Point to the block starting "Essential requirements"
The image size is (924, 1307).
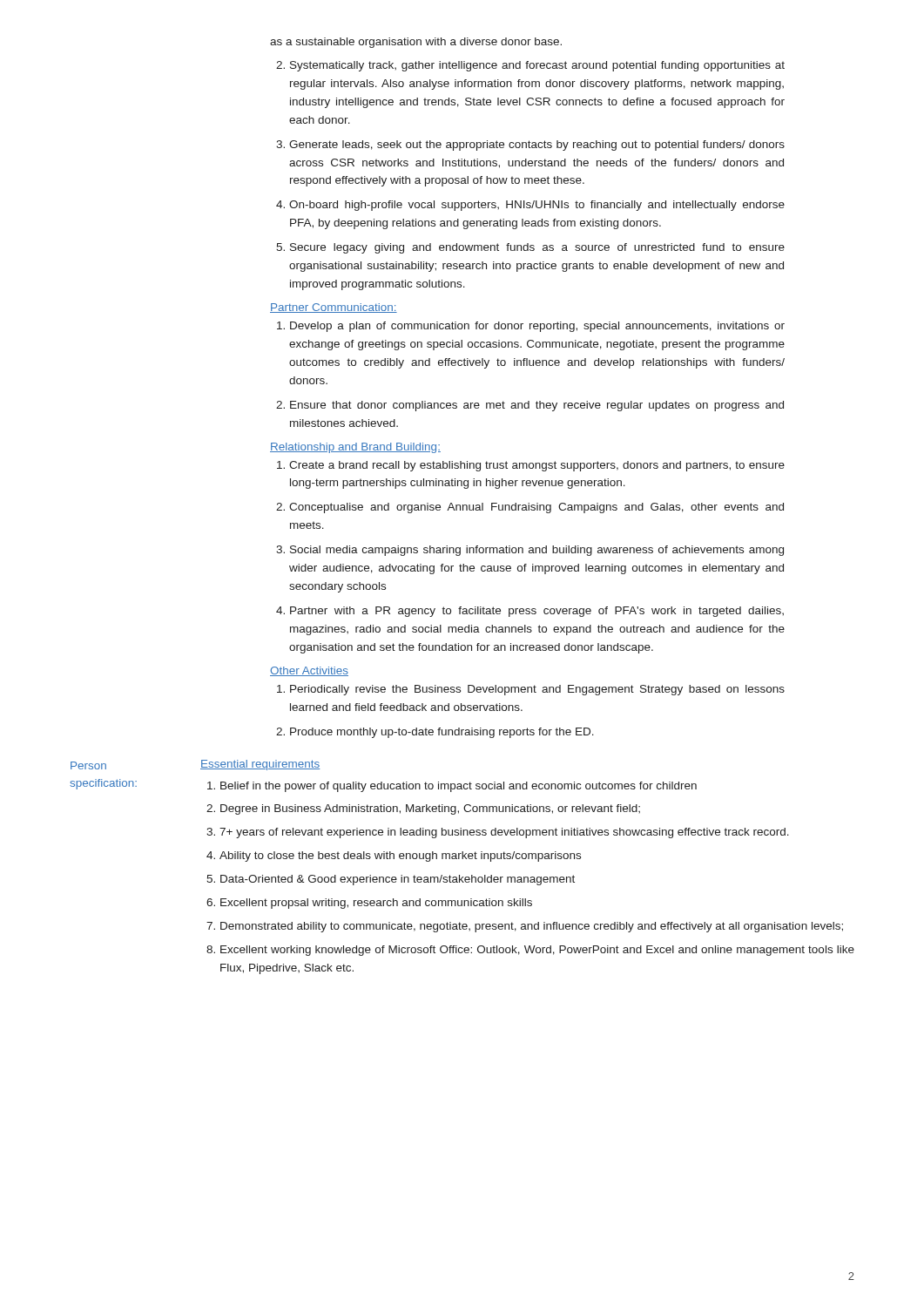[260, 763]
